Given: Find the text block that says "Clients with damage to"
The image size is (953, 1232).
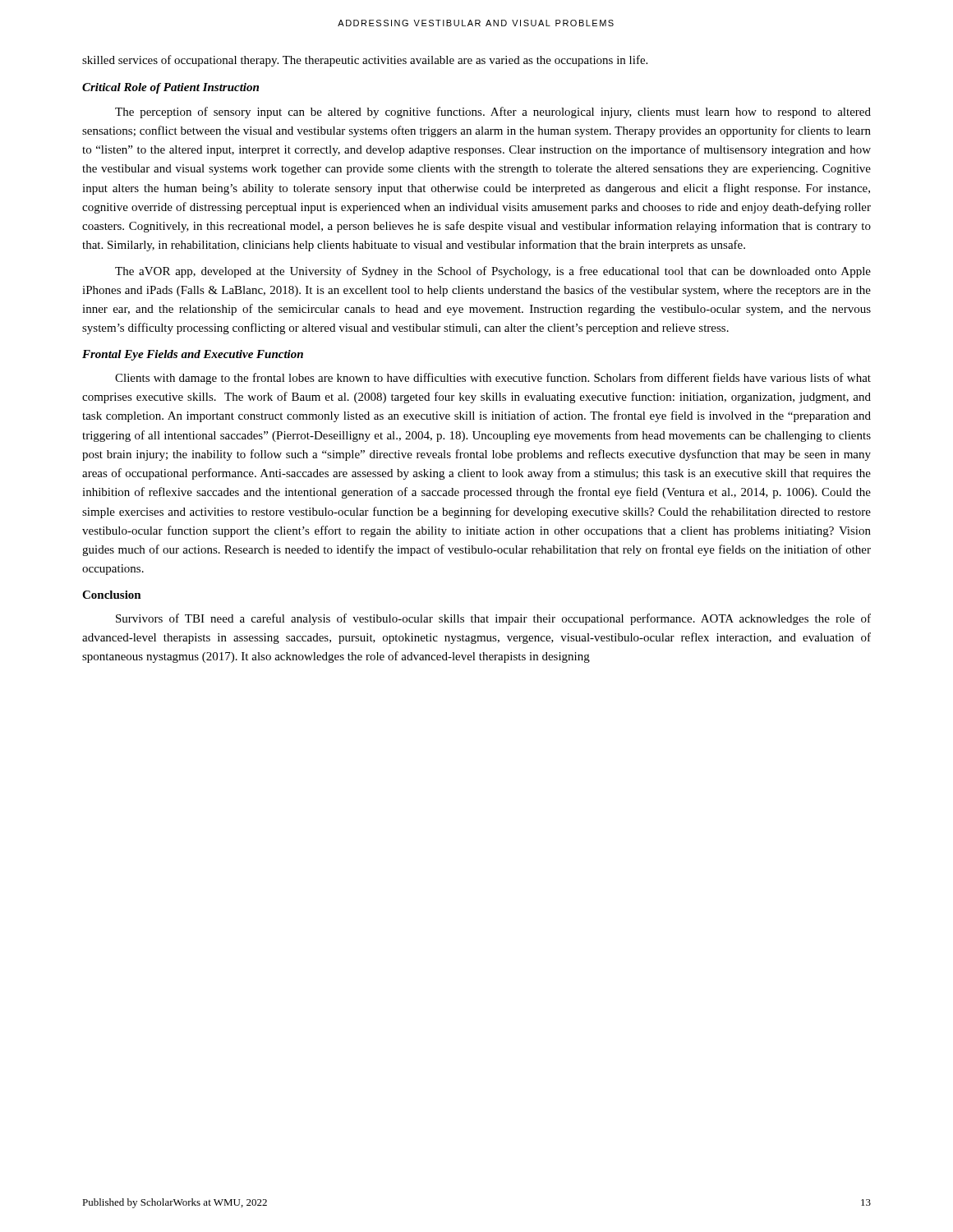Looking at the screenshot, I should pos(476,473).
